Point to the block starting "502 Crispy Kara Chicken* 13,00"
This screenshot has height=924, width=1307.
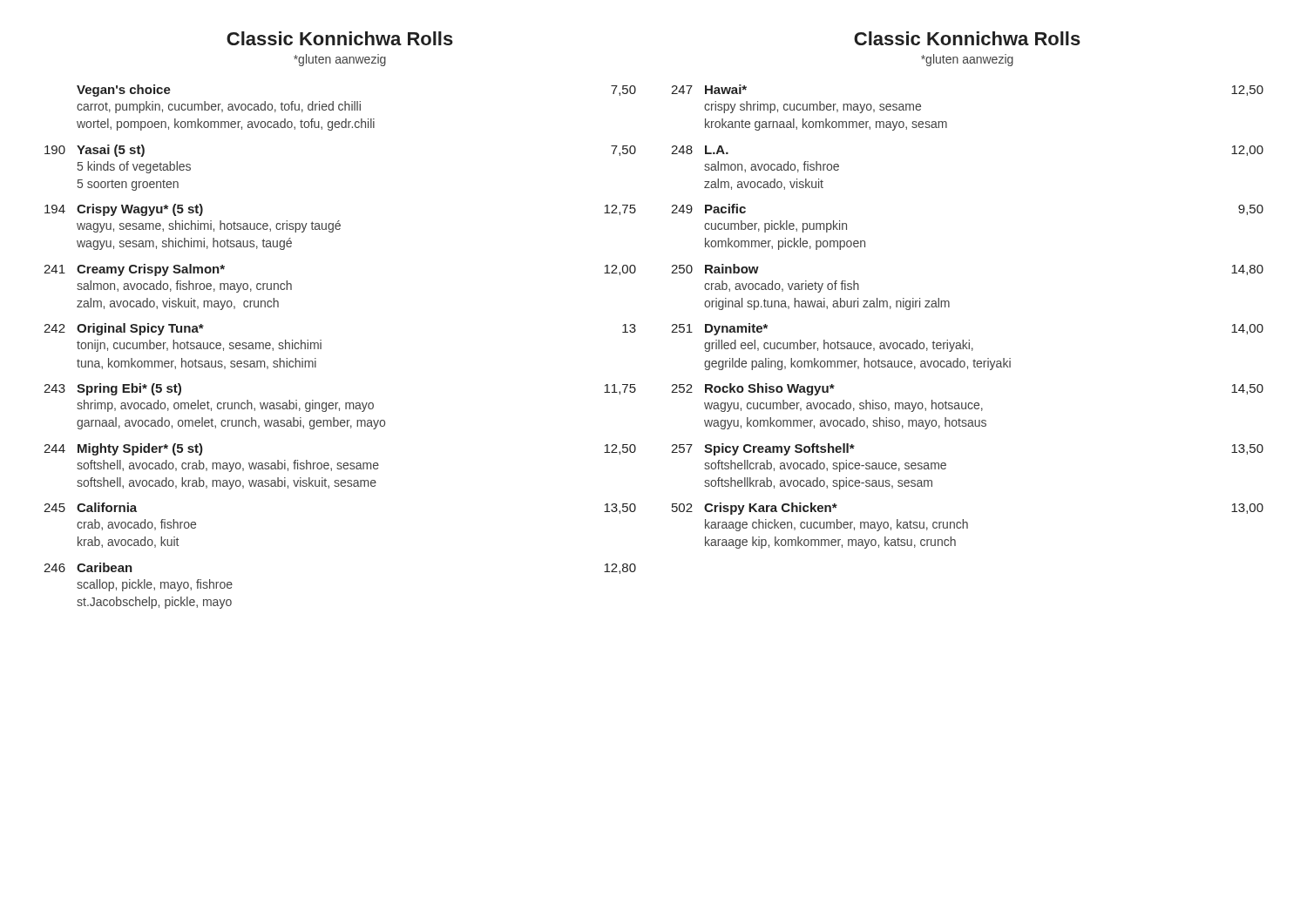(967, 526)
